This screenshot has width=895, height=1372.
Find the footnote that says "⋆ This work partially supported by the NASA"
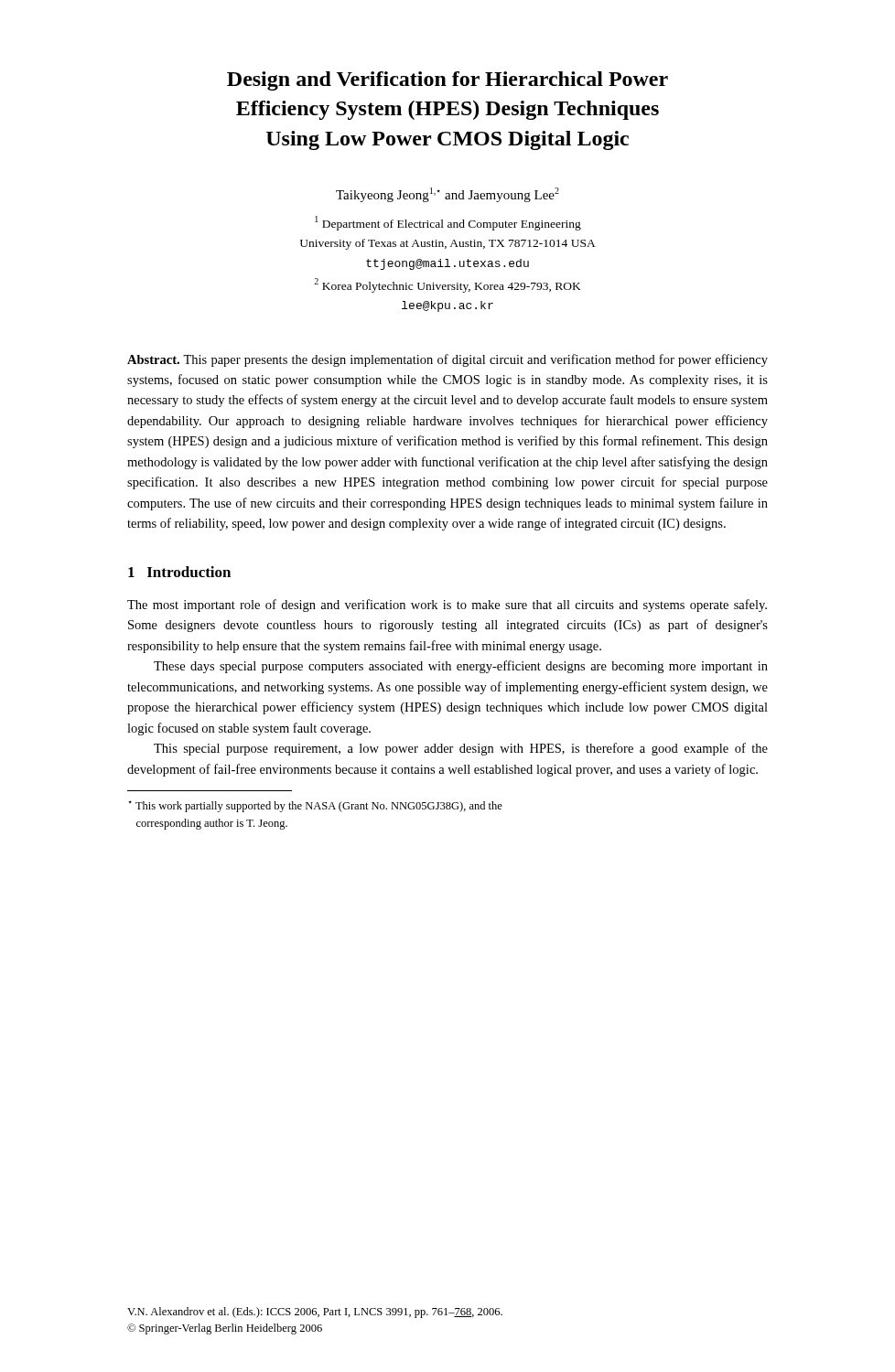tap(315, 813)
